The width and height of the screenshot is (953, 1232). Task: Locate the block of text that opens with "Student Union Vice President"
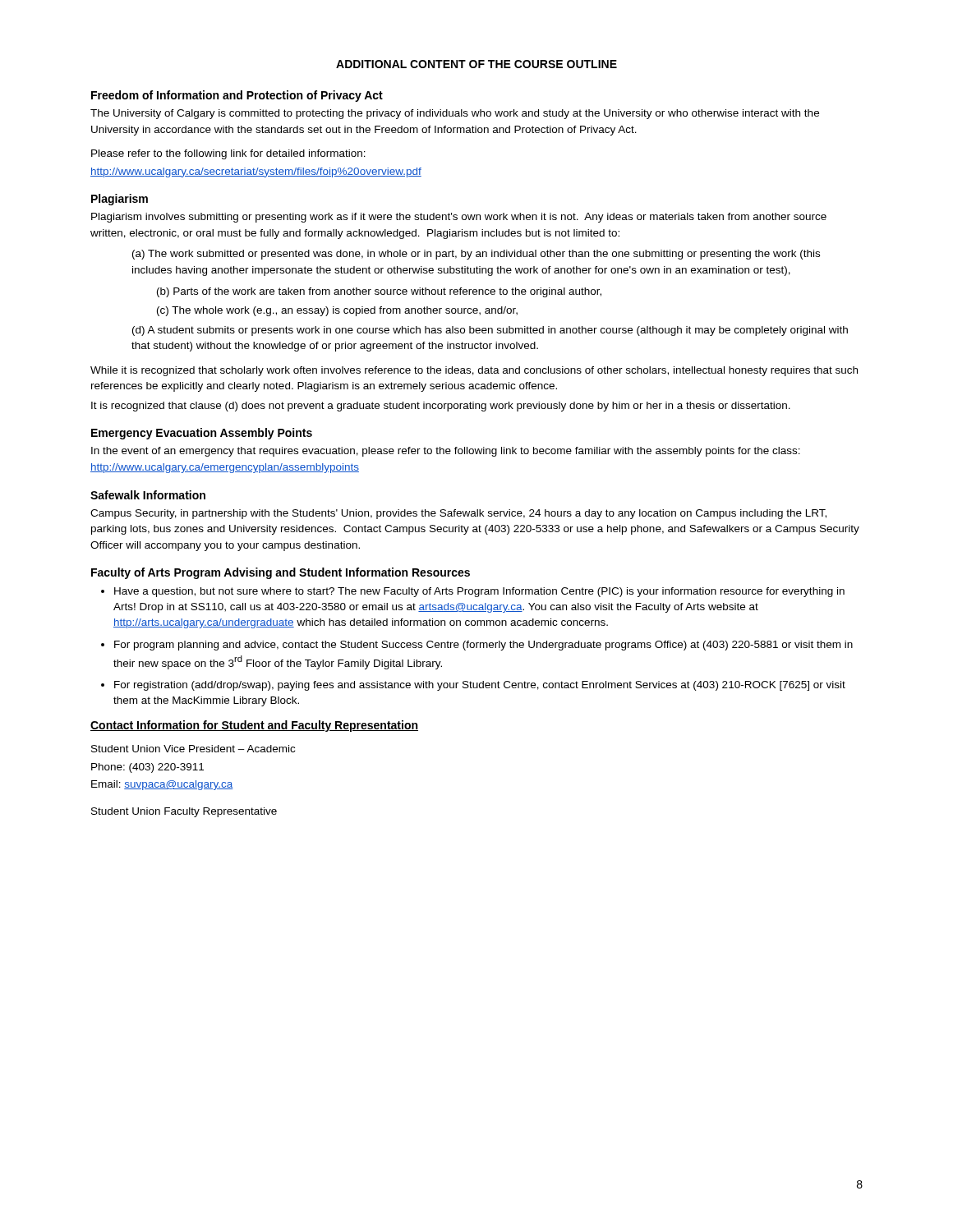[x=193, y=766]
